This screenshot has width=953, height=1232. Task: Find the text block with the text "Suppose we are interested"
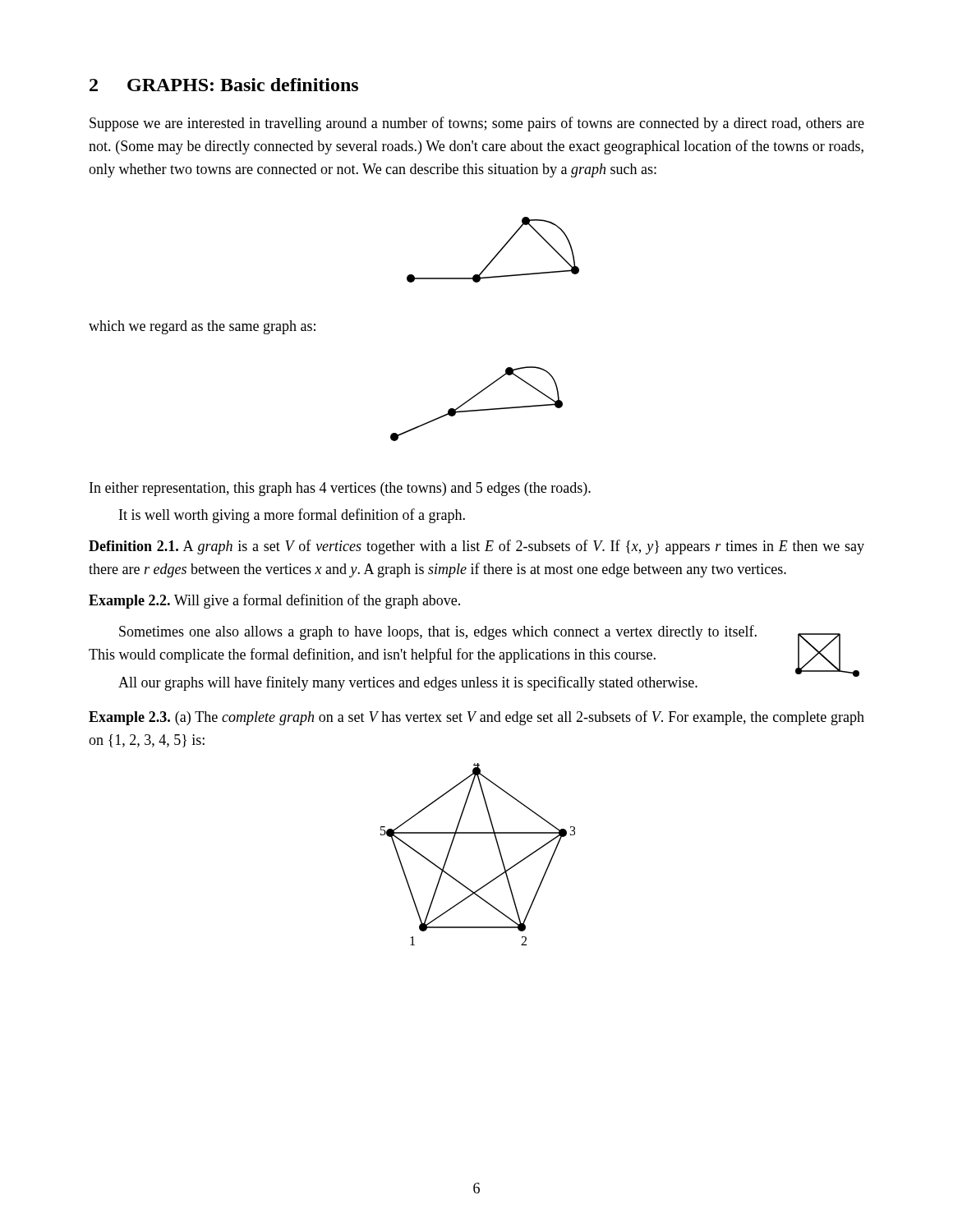(x=476, y=146)
